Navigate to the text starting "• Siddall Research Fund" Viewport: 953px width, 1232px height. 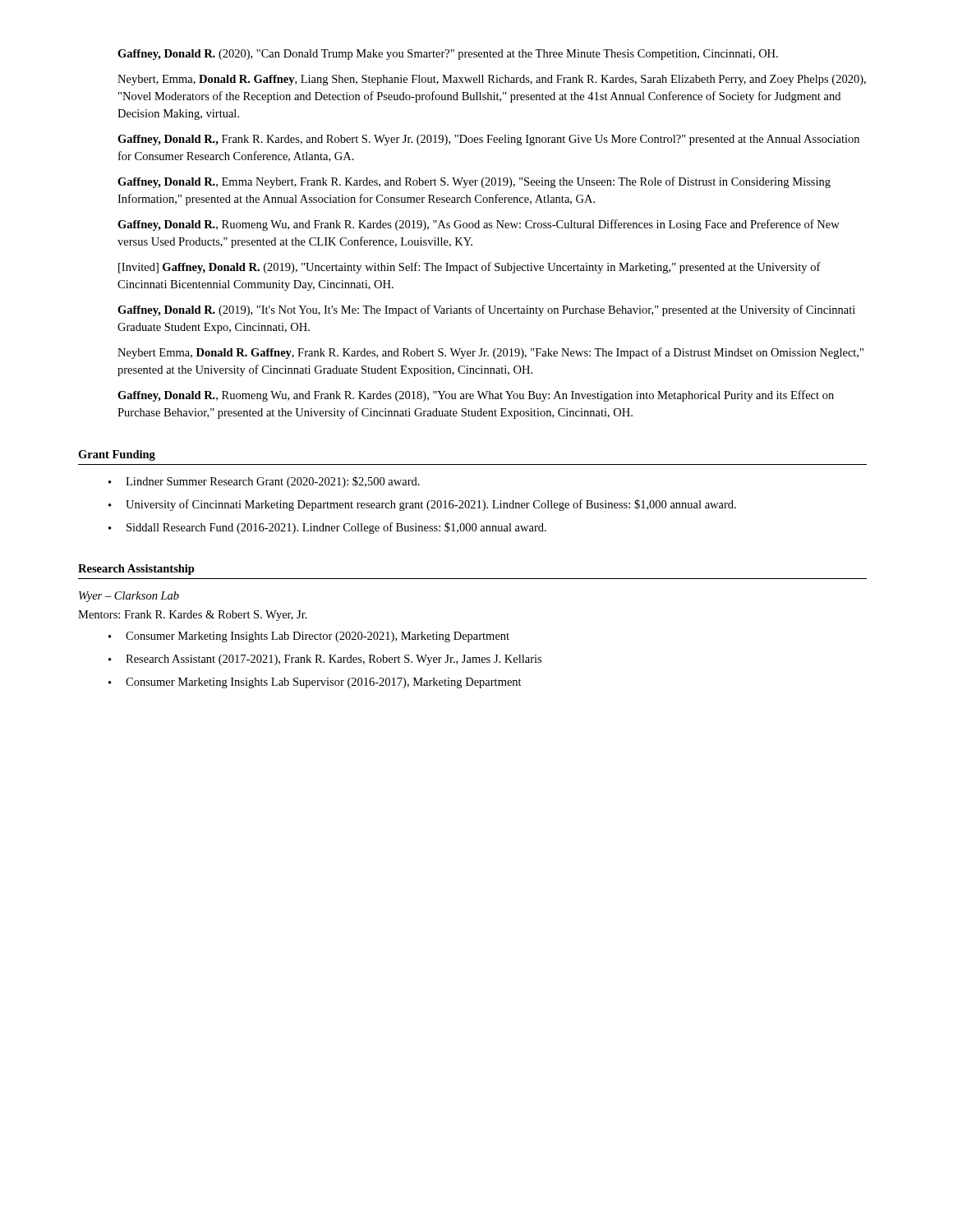(485, 528)
